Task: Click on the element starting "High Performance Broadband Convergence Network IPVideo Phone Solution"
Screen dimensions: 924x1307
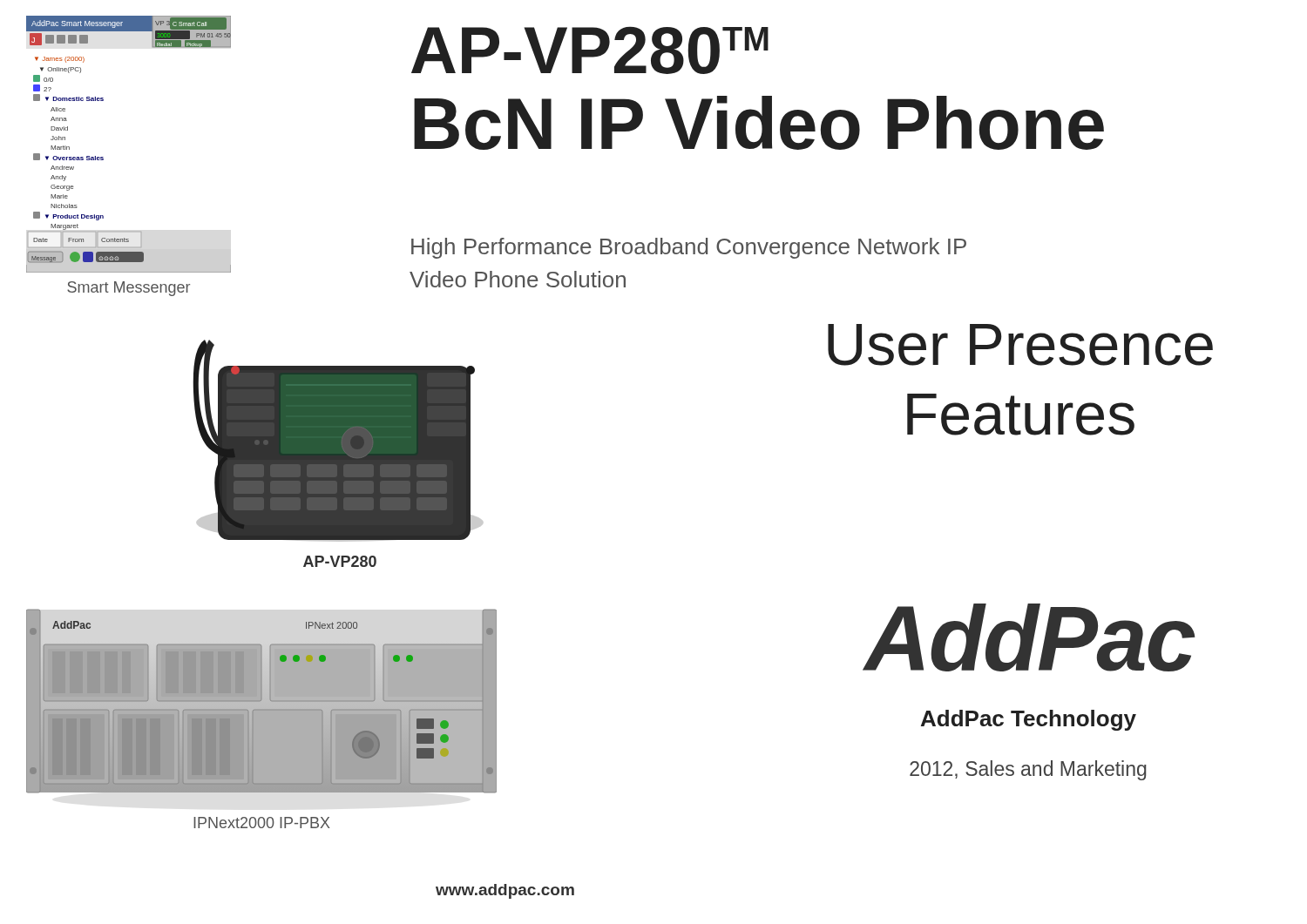Action: pos(688,263)
